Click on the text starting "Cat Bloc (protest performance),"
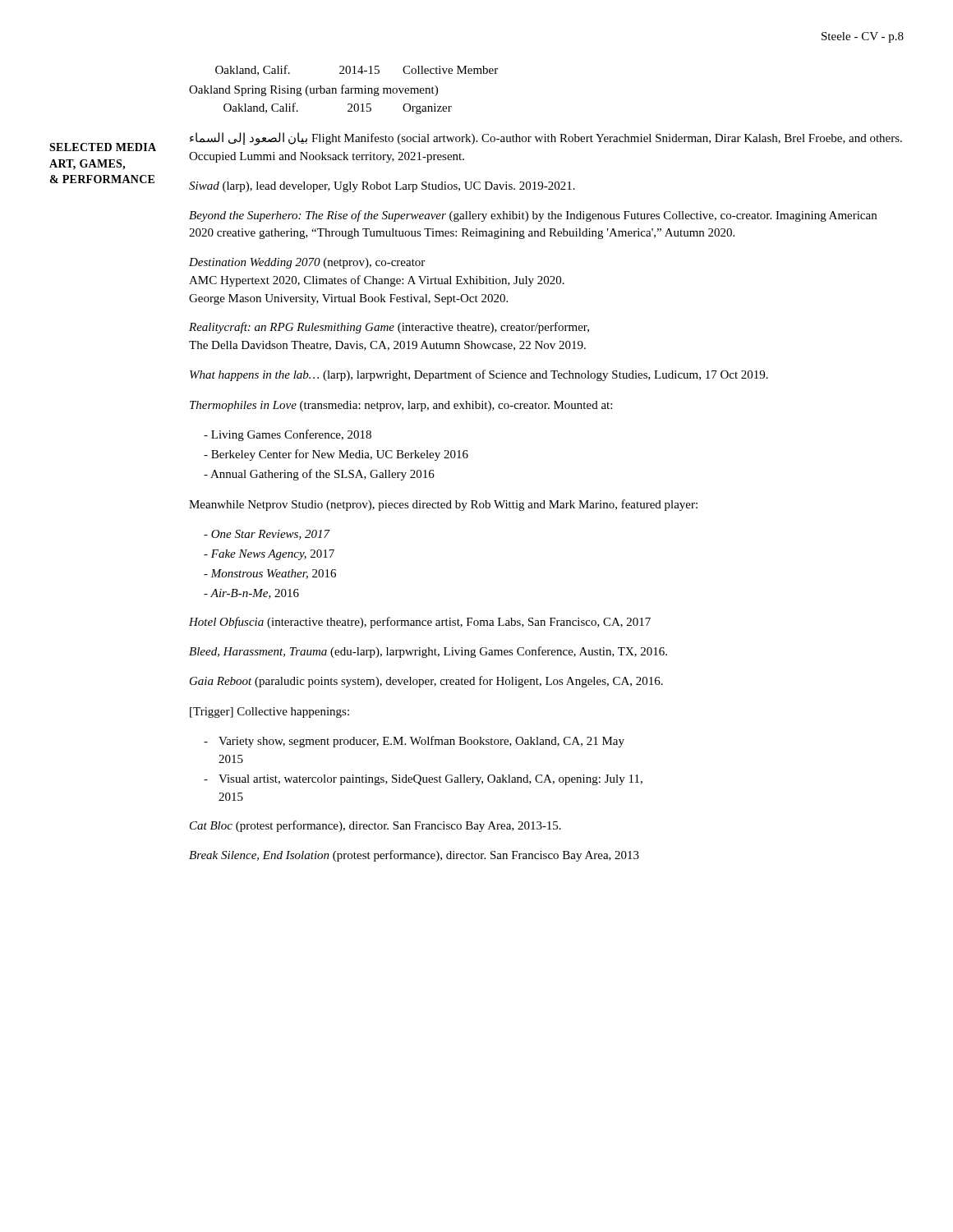 tap(546, 826)
